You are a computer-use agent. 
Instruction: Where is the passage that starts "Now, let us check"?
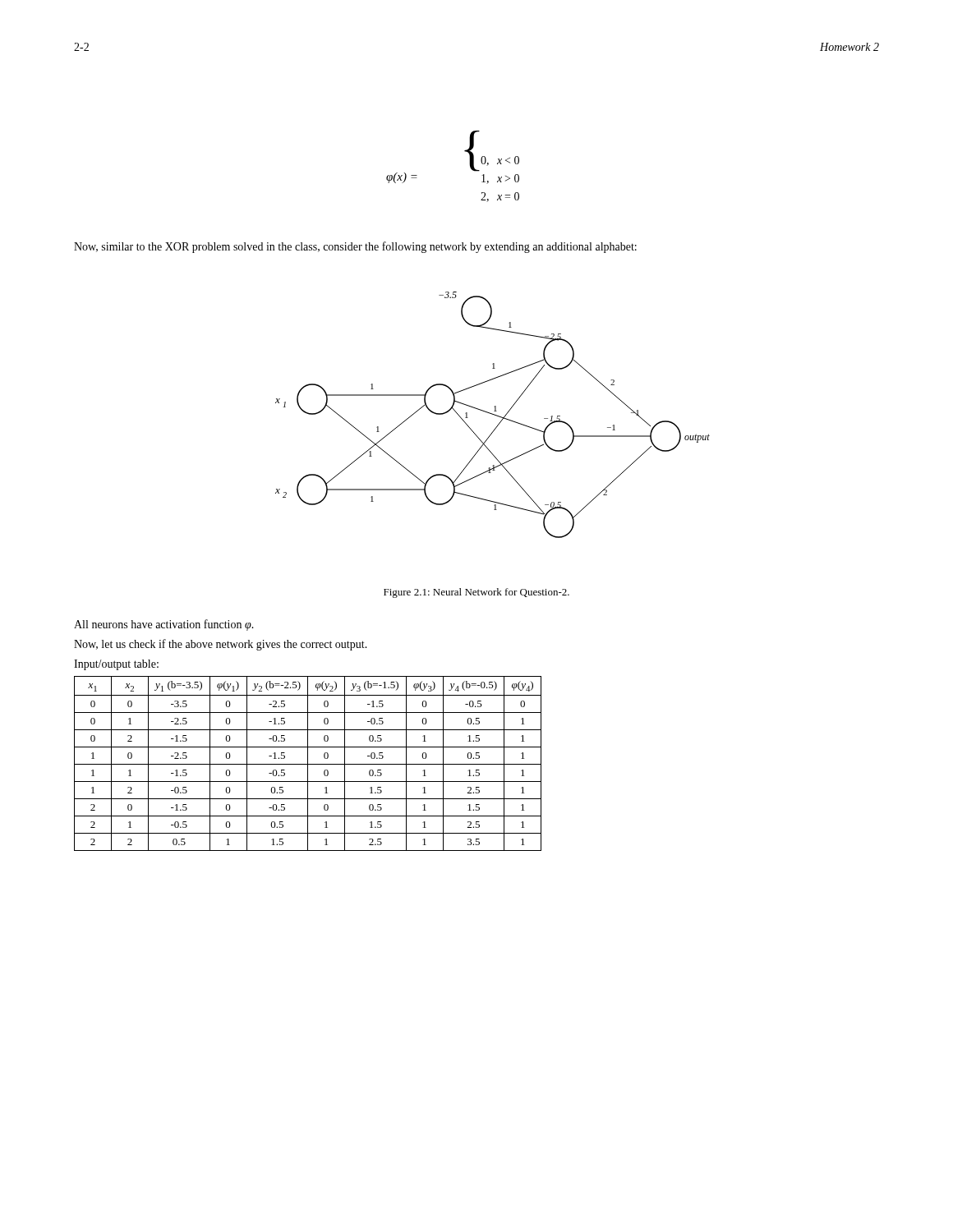point(221,644)
